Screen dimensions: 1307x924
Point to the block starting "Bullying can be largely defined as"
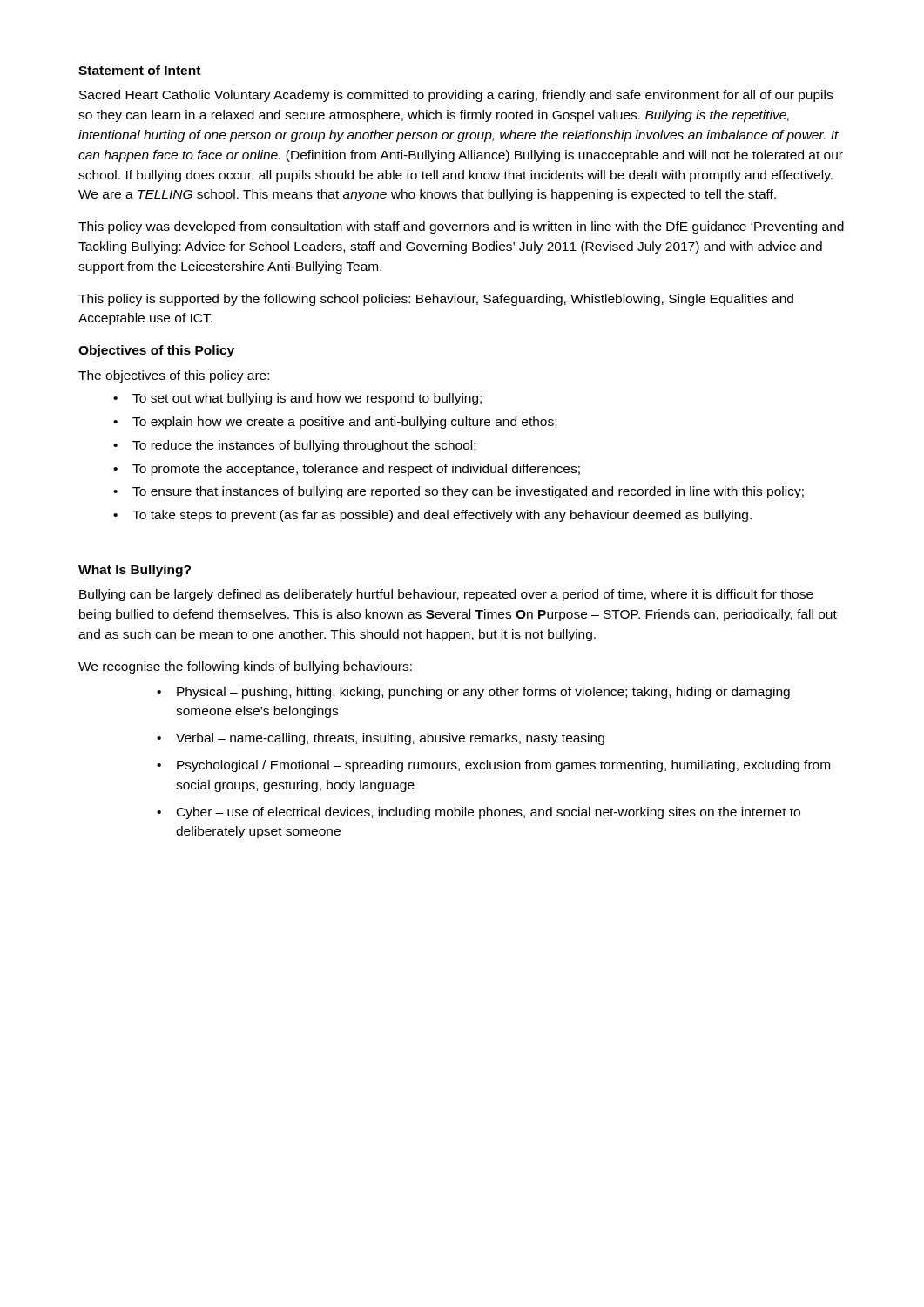pos(458,614)
